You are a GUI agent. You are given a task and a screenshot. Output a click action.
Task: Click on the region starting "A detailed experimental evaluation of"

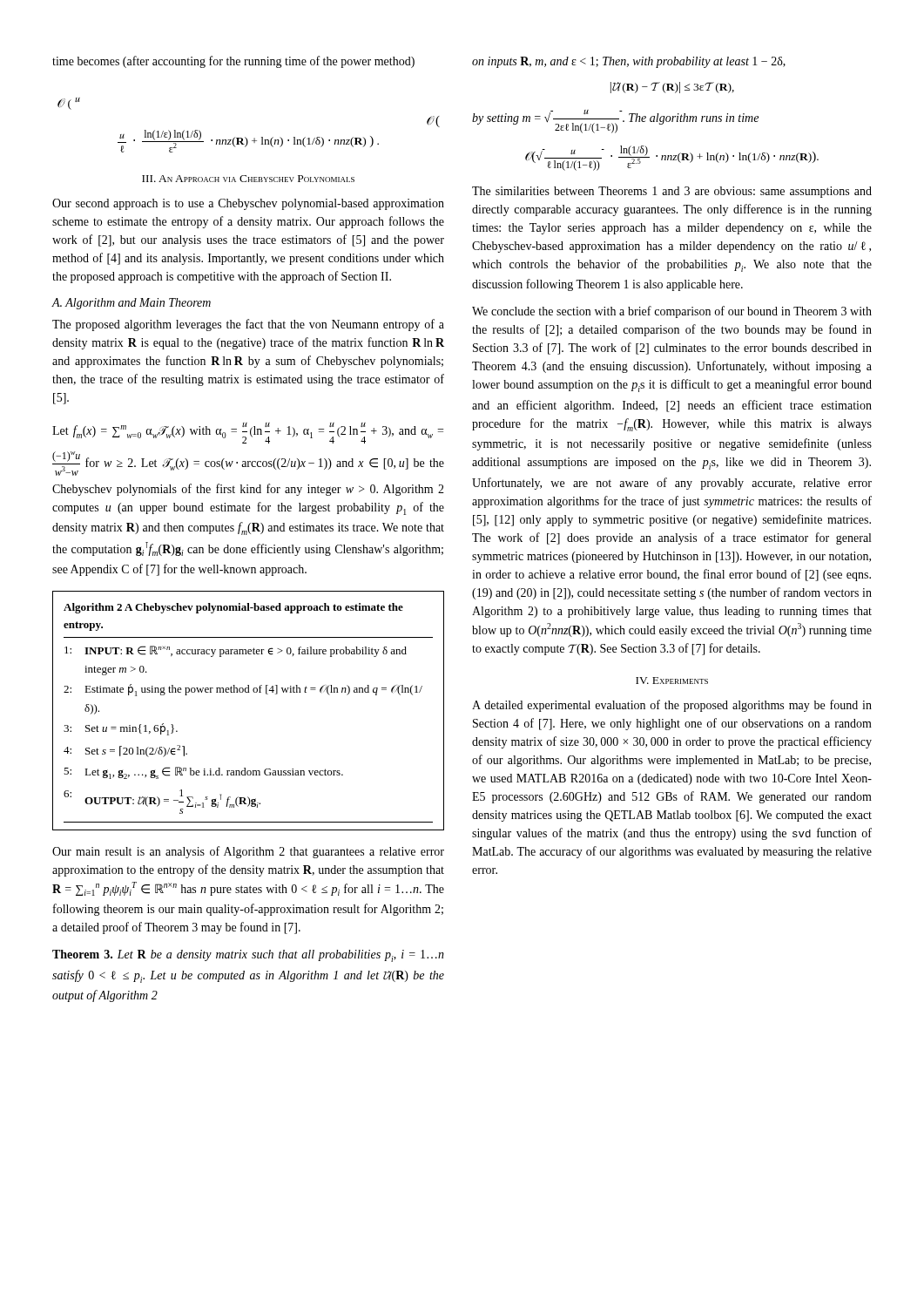coord(672,788)
